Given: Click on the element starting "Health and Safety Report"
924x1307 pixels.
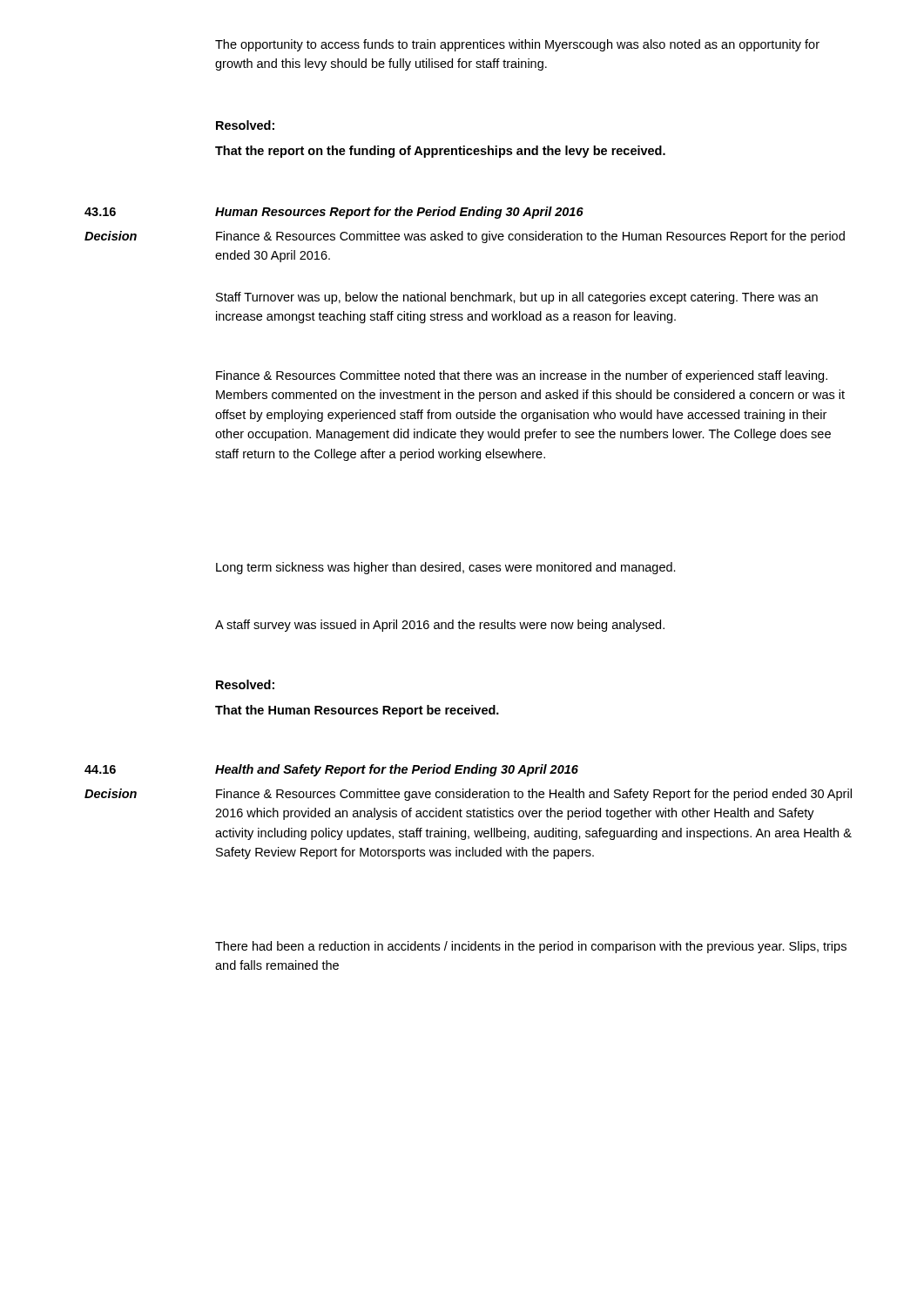Looking at the screenshot, I should point(397,769).
